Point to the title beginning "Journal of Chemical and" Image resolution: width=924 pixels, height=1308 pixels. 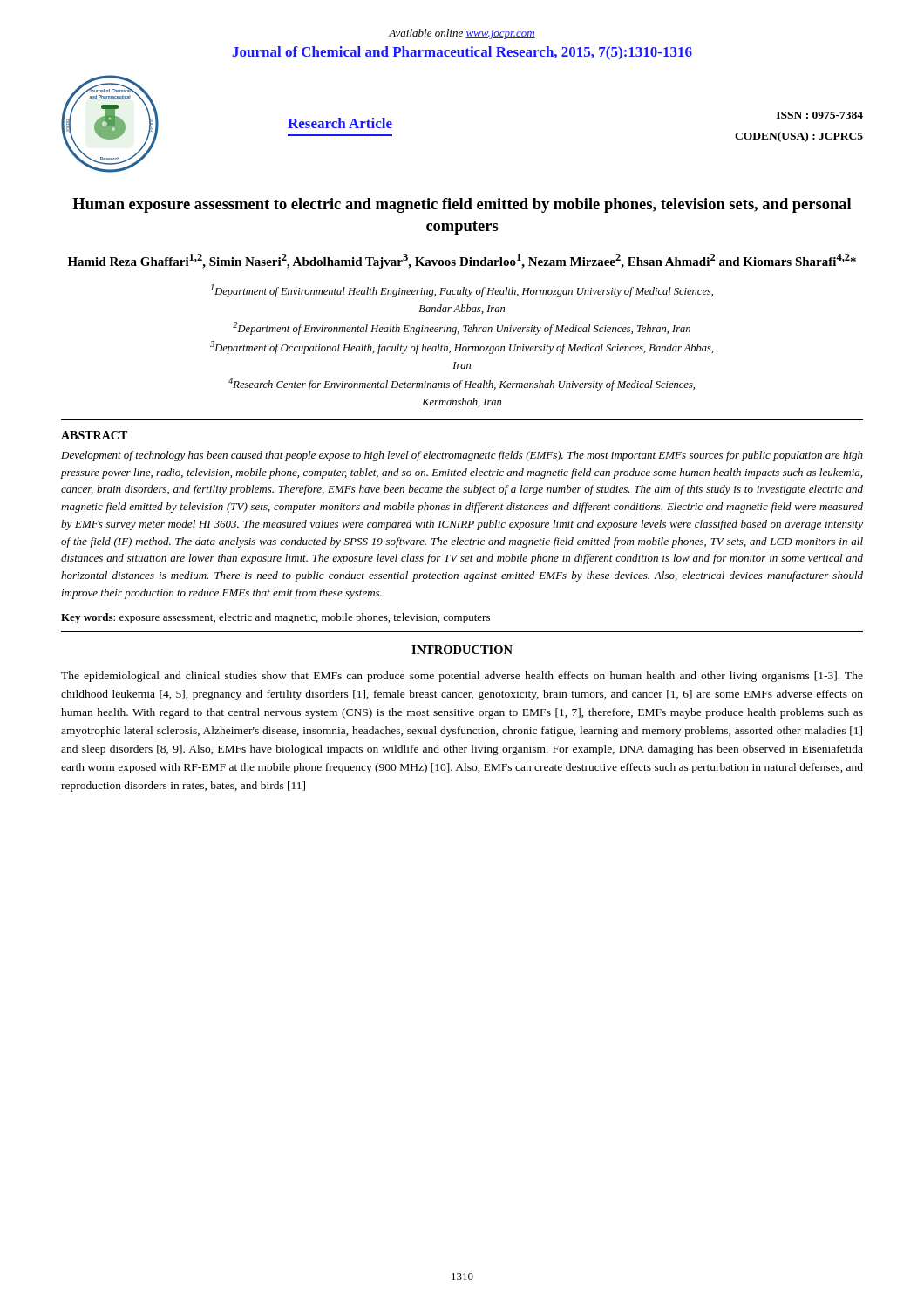[x=462, y=52]
